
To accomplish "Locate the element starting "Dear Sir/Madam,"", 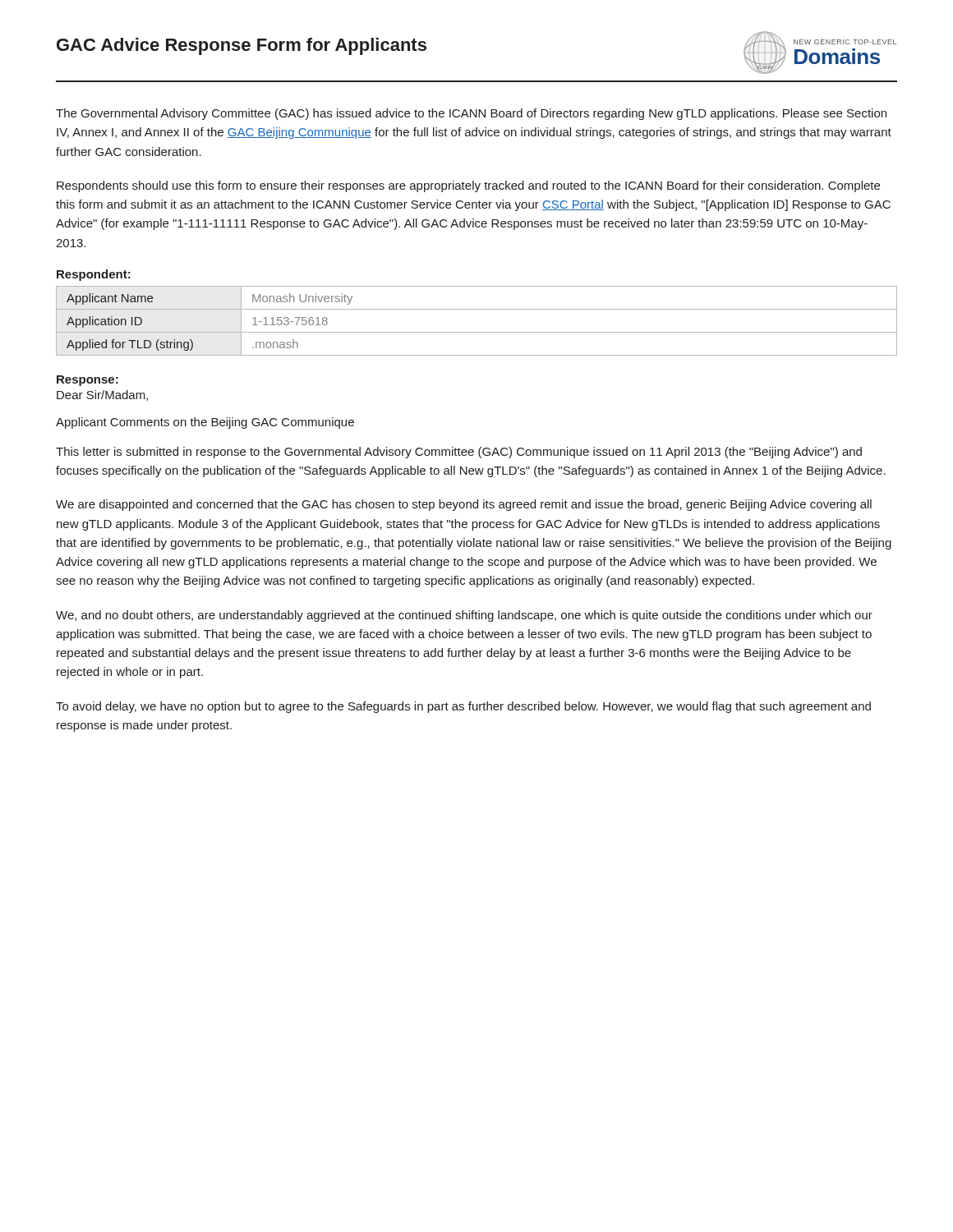I will coord(102,394).
